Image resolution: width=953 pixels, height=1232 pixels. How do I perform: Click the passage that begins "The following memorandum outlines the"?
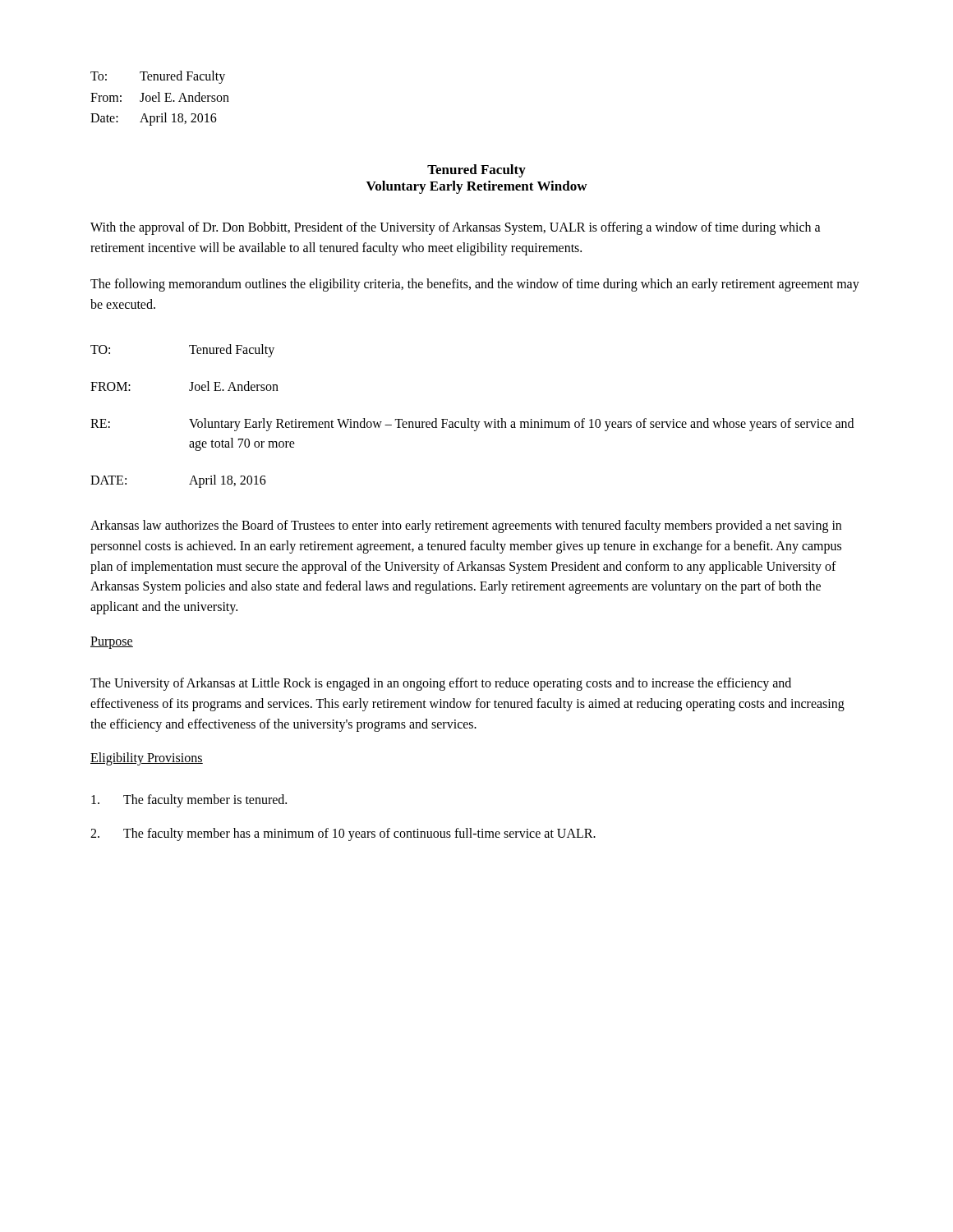[475, 294]
